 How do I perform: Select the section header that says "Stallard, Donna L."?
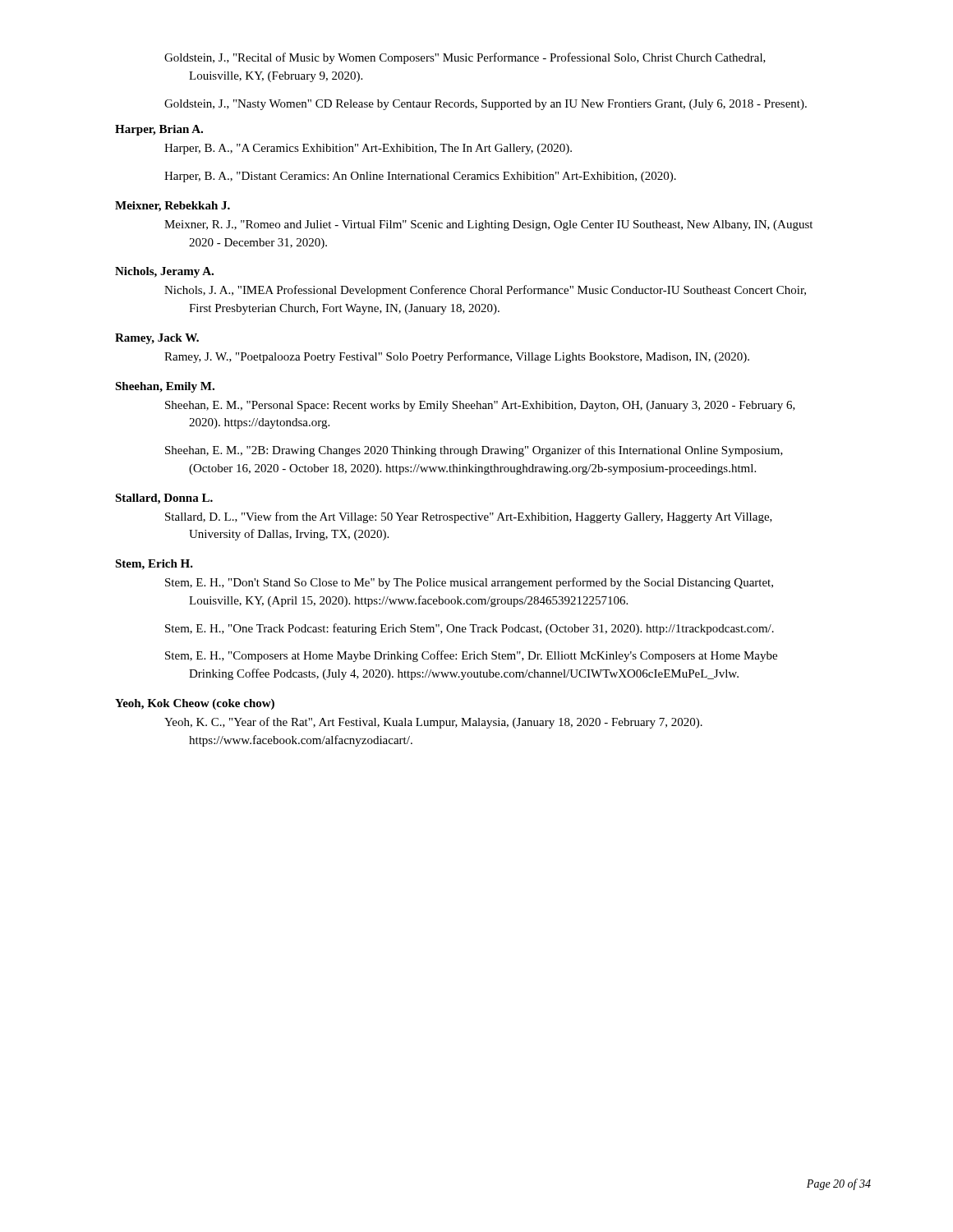pos(468,517)
